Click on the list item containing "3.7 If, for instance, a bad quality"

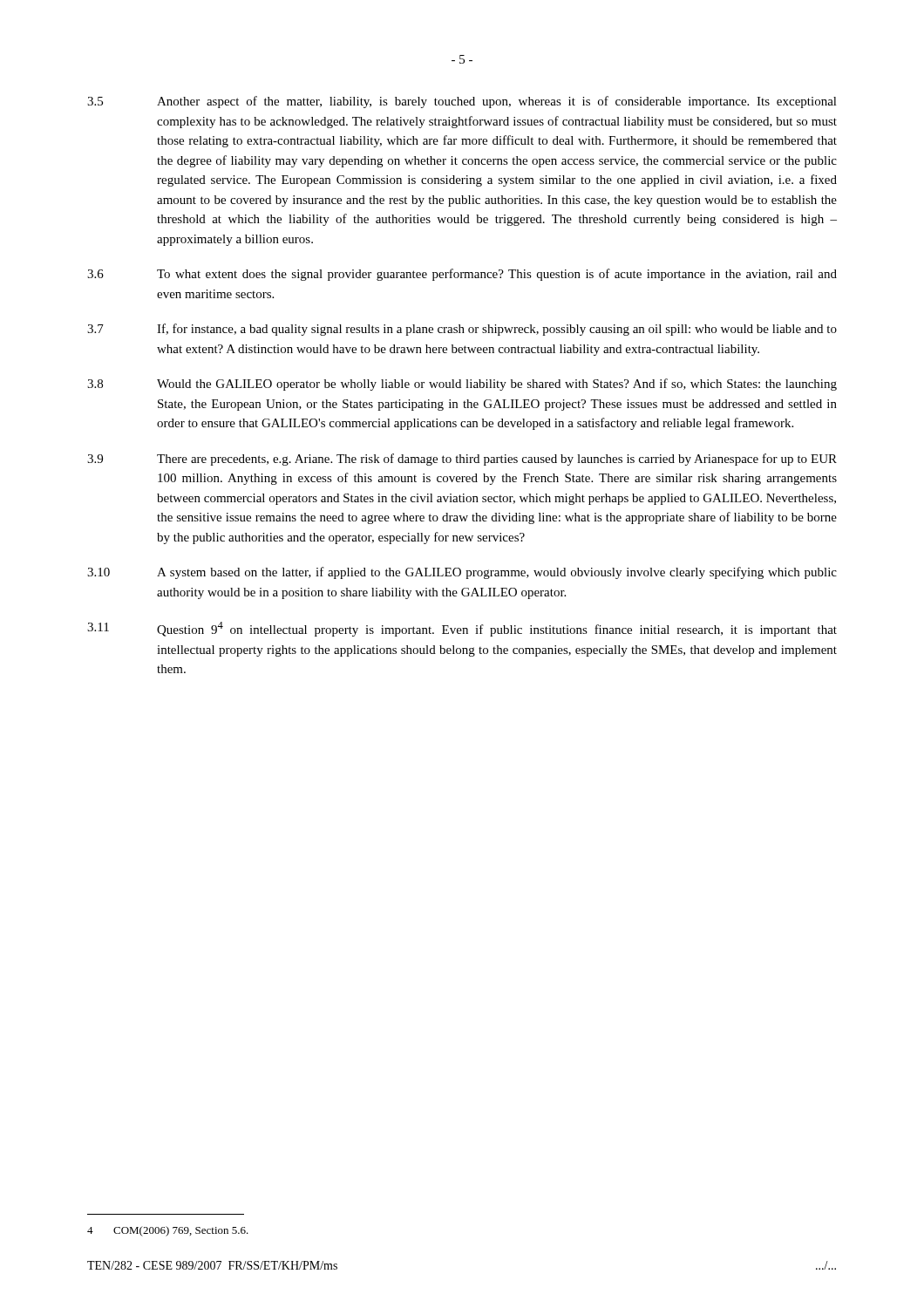pyautogui.click(x=462, y=339)
